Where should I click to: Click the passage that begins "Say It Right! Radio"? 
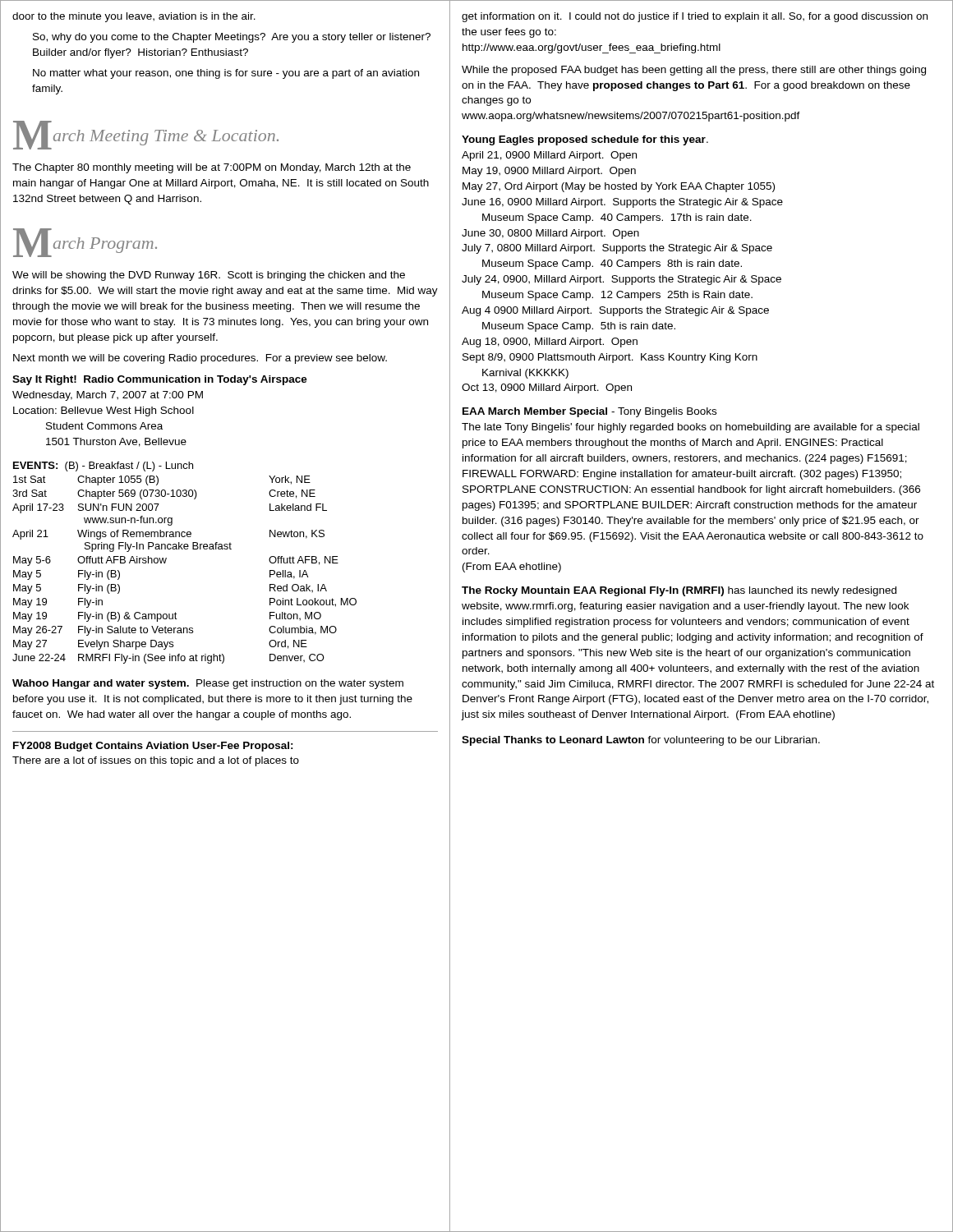pyautogui.click(x=160, y=380)
